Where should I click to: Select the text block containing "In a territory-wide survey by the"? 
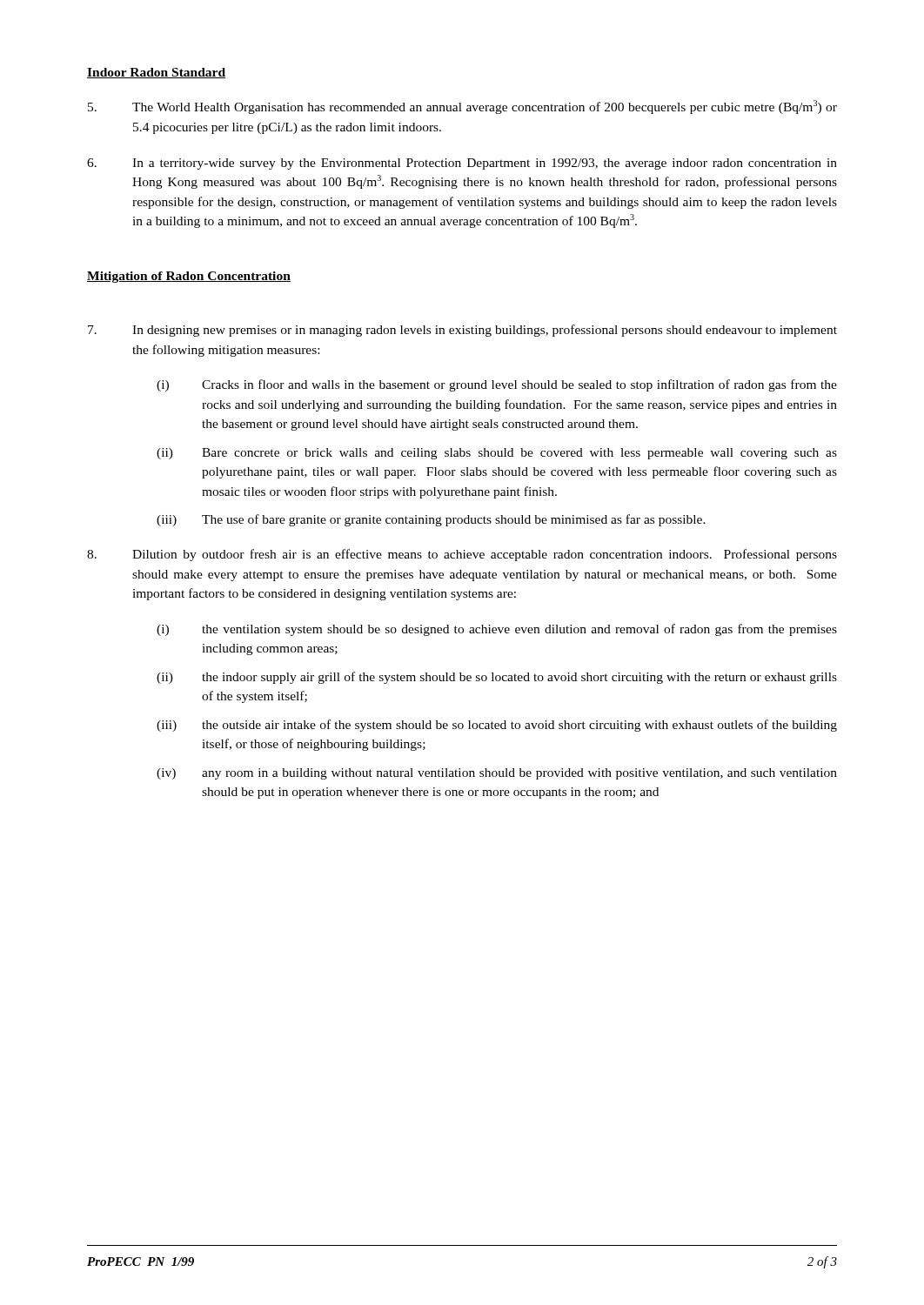[x=462, y=192]
